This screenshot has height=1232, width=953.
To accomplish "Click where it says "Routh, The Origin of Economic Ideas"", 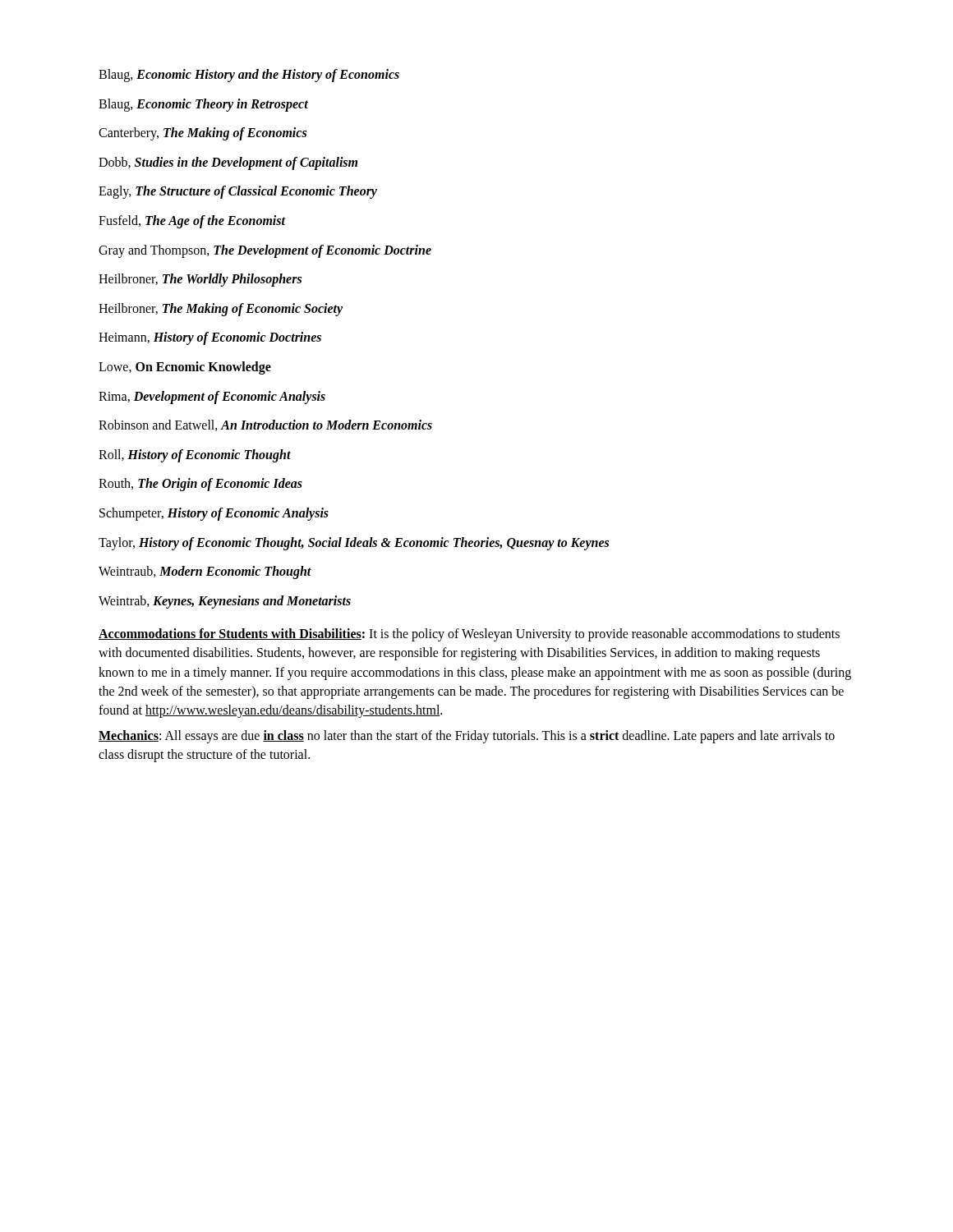I will [200, 484].
